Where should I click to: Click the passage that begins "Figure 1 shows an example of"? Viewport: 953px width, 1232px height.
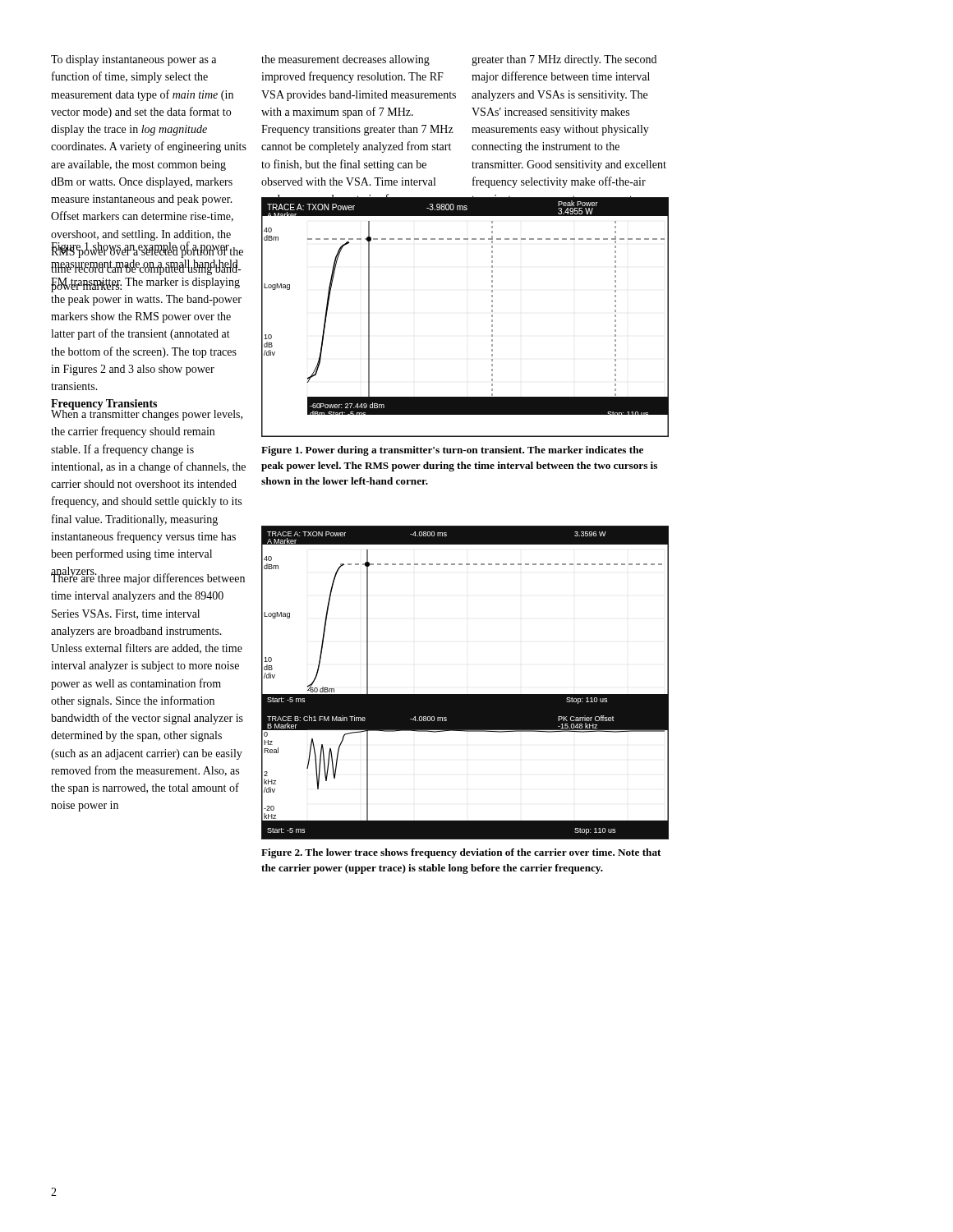click(x=146, y=317)
